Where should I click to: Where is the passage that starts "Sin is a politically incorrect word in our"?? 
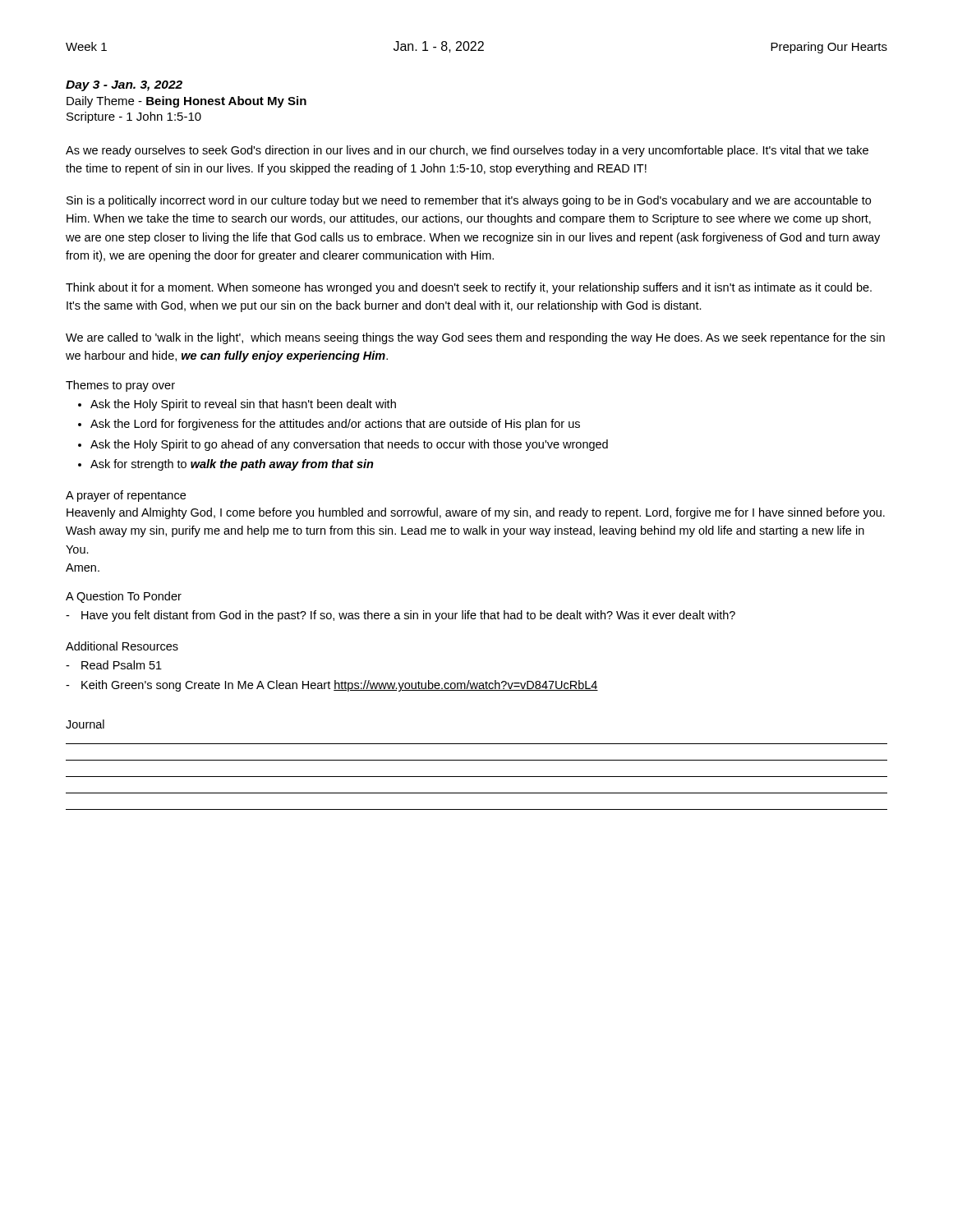coord(473,228)
